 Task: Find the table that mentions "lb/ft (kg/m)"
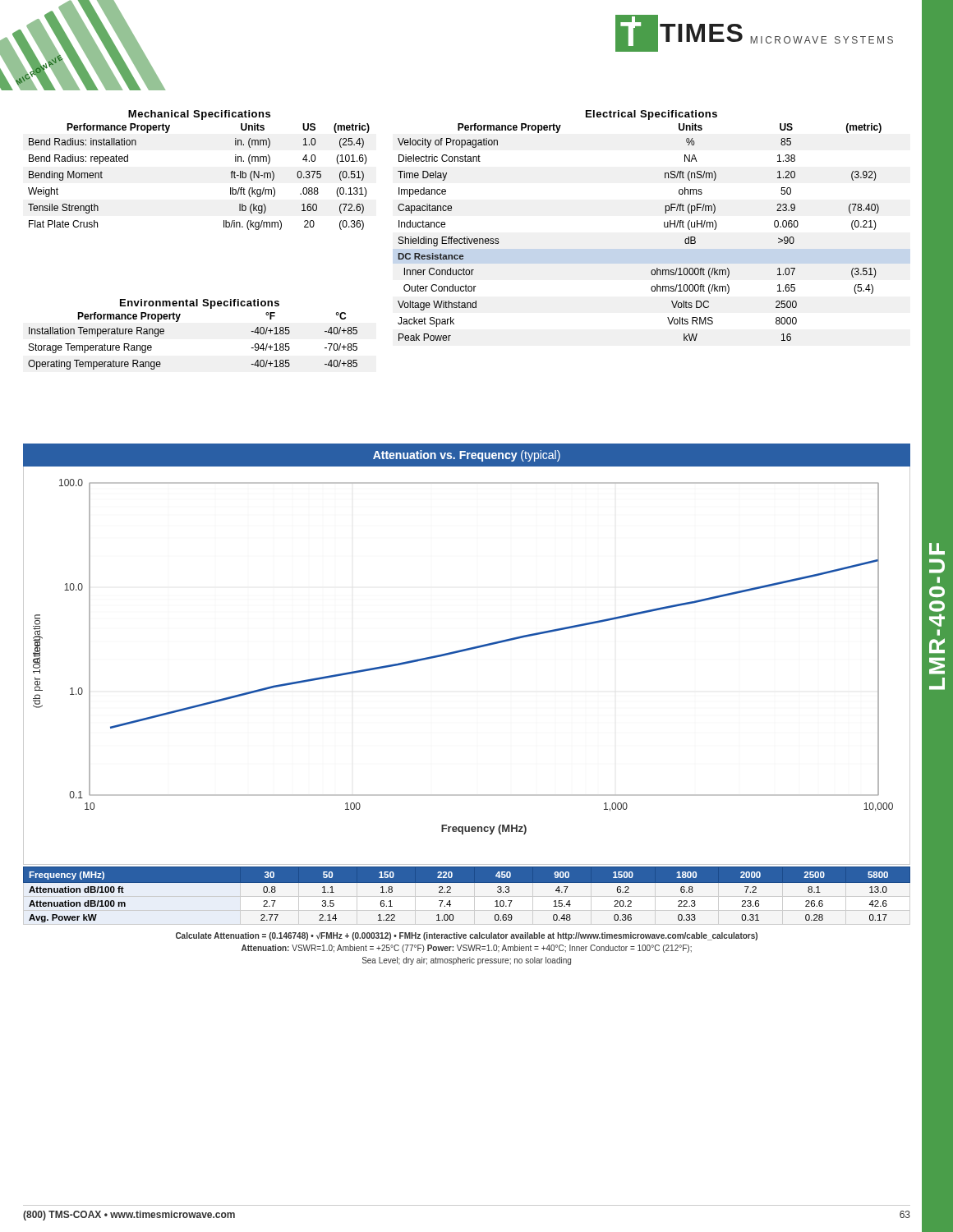pos(200,170)
